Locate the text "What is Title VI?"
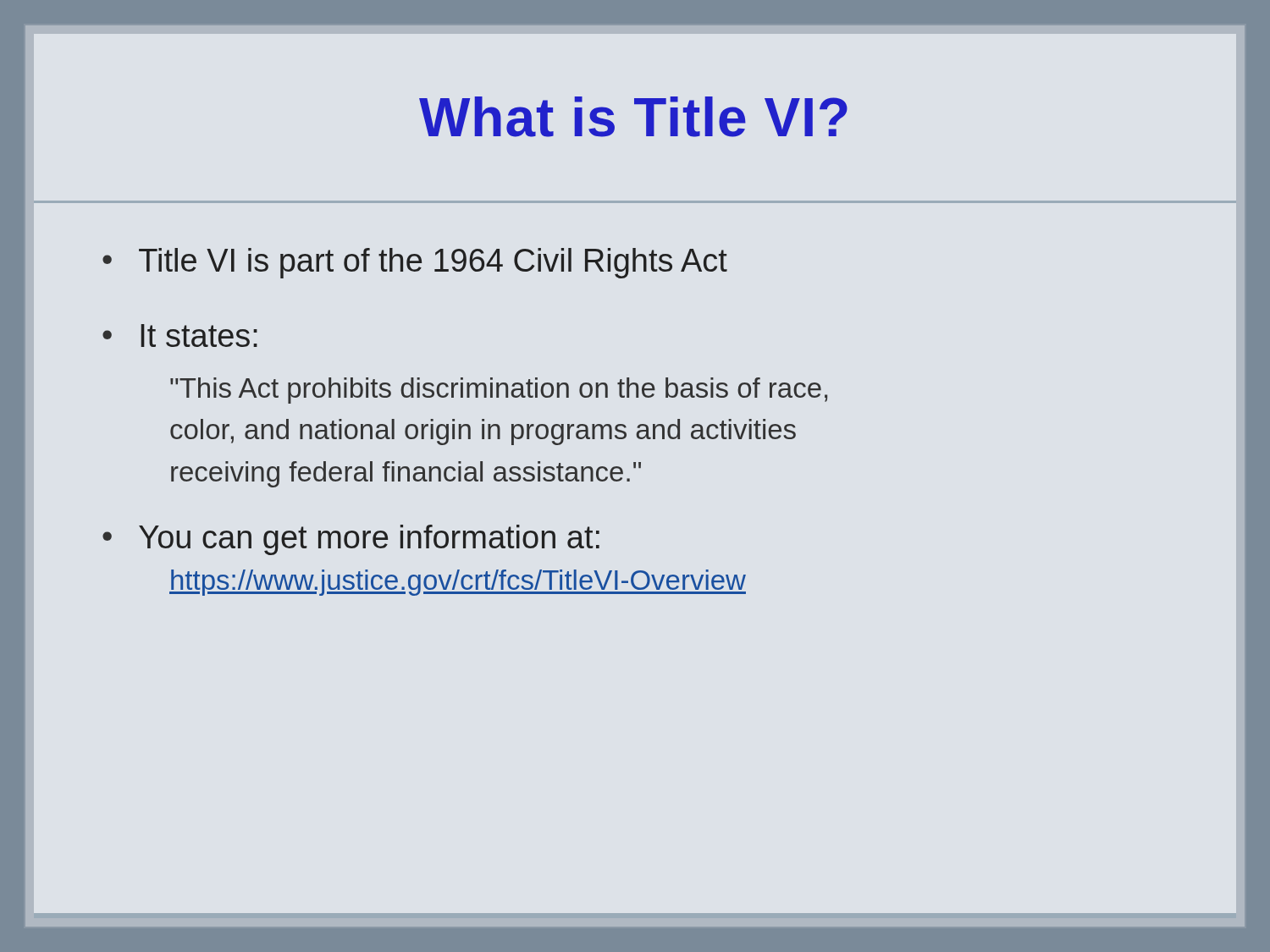The height and width of the screenshot is (952, 1270). [635, 117]
